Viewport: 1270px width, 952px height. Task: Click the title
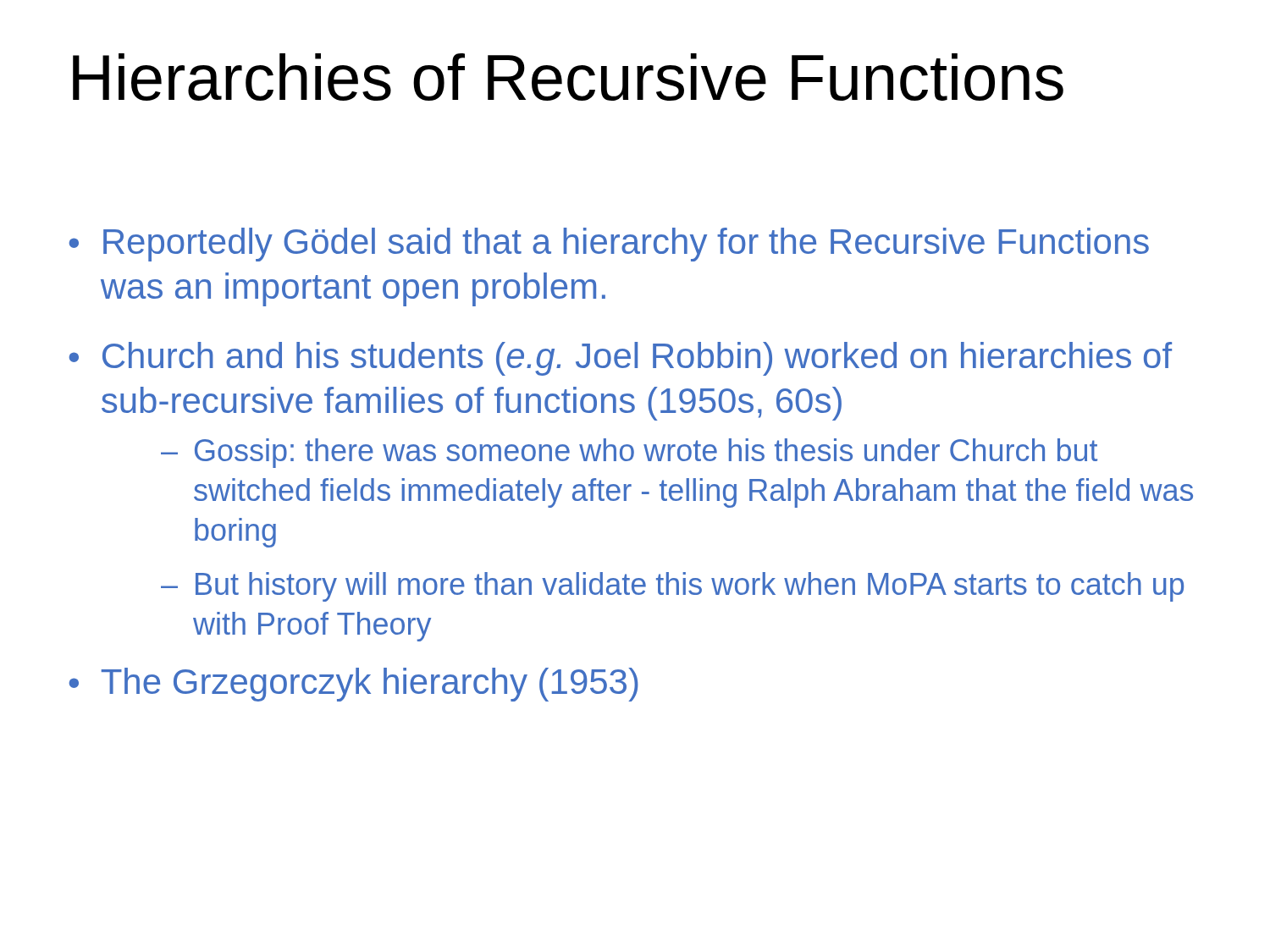coord(635,78)
